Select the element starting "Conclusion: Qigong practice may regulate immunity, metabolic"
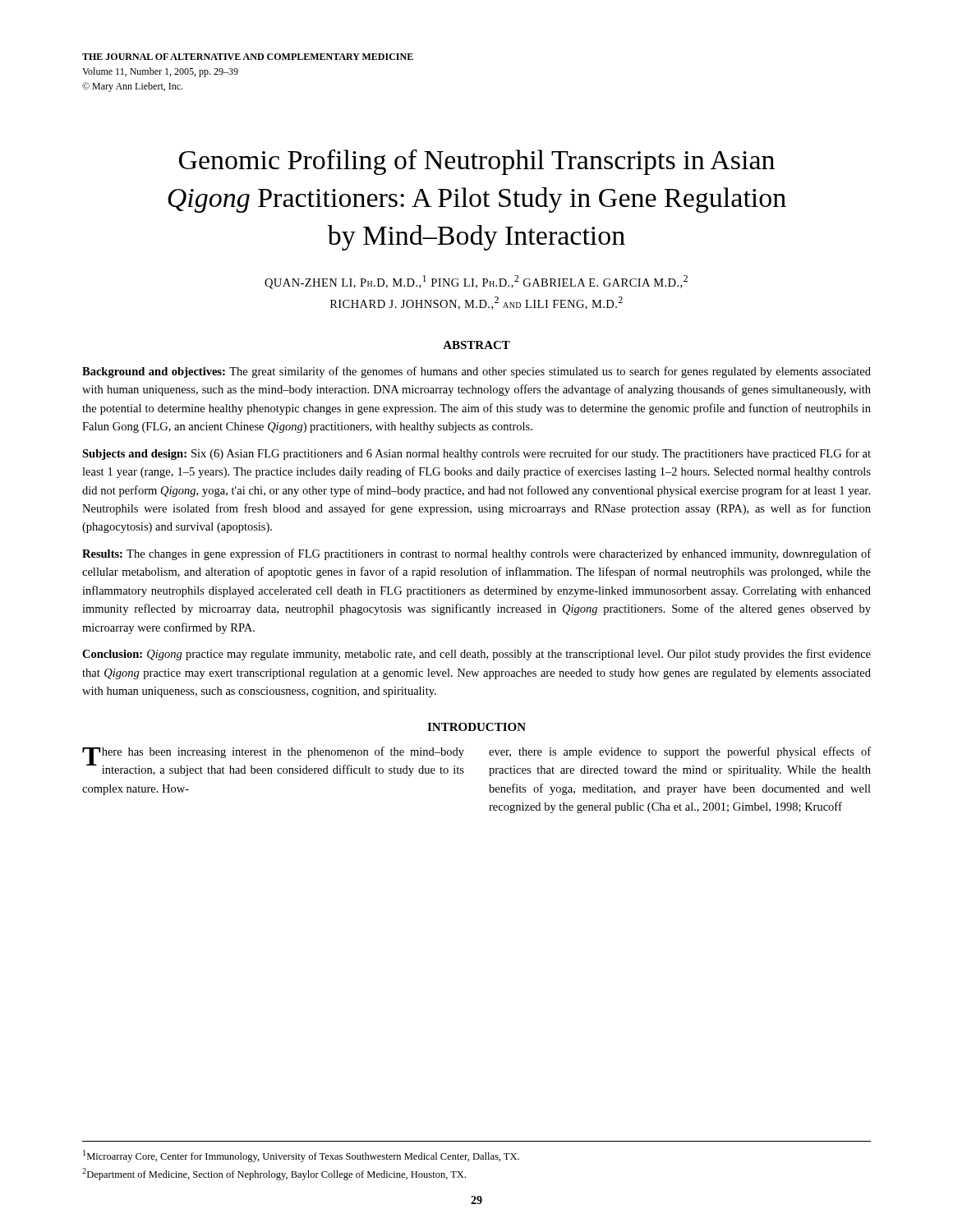This screenshot has width=953, height=1232. [x=476, y=672]
